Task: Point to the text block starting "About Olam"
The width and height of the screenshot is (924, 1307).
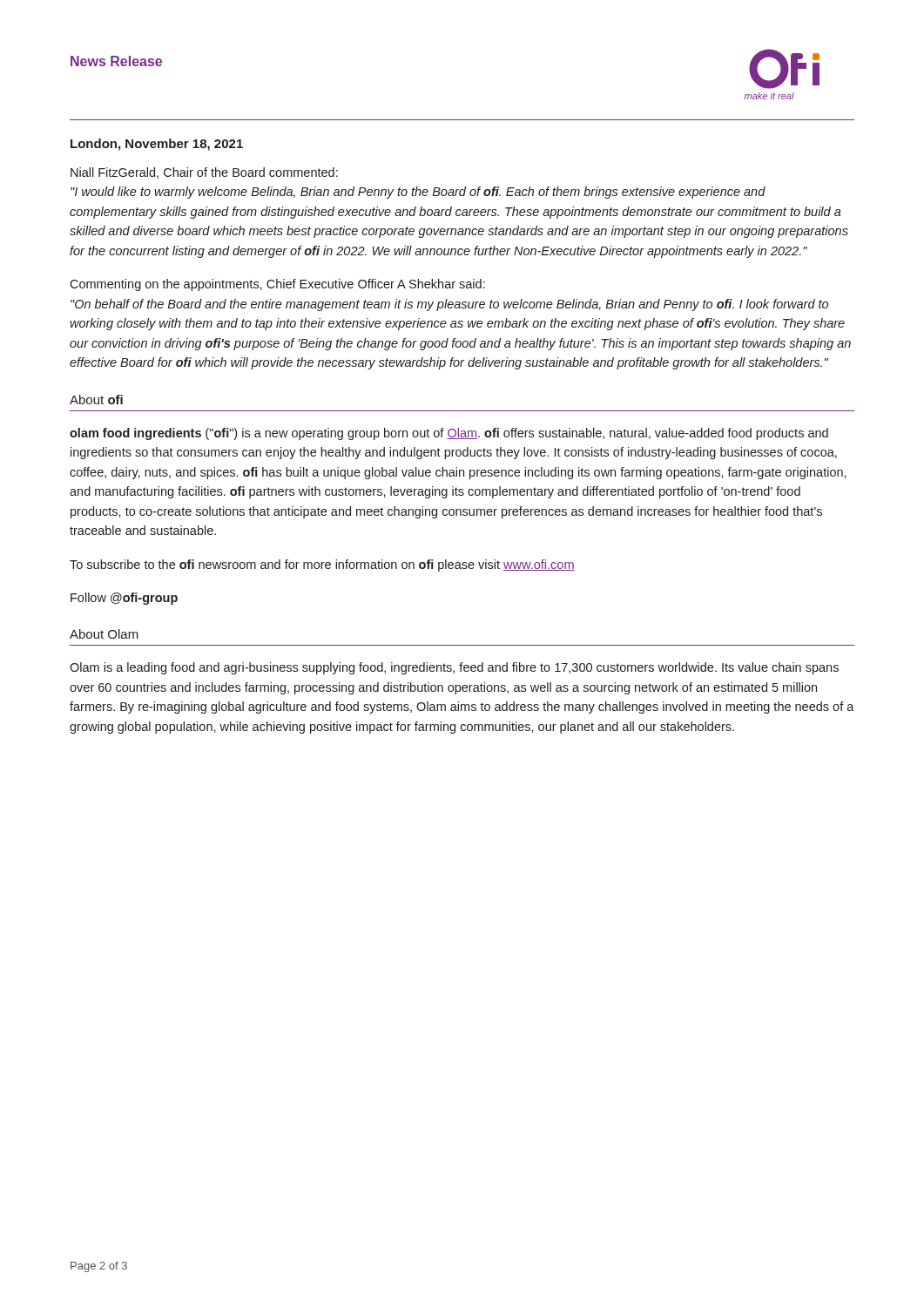Action: point(104,634)
